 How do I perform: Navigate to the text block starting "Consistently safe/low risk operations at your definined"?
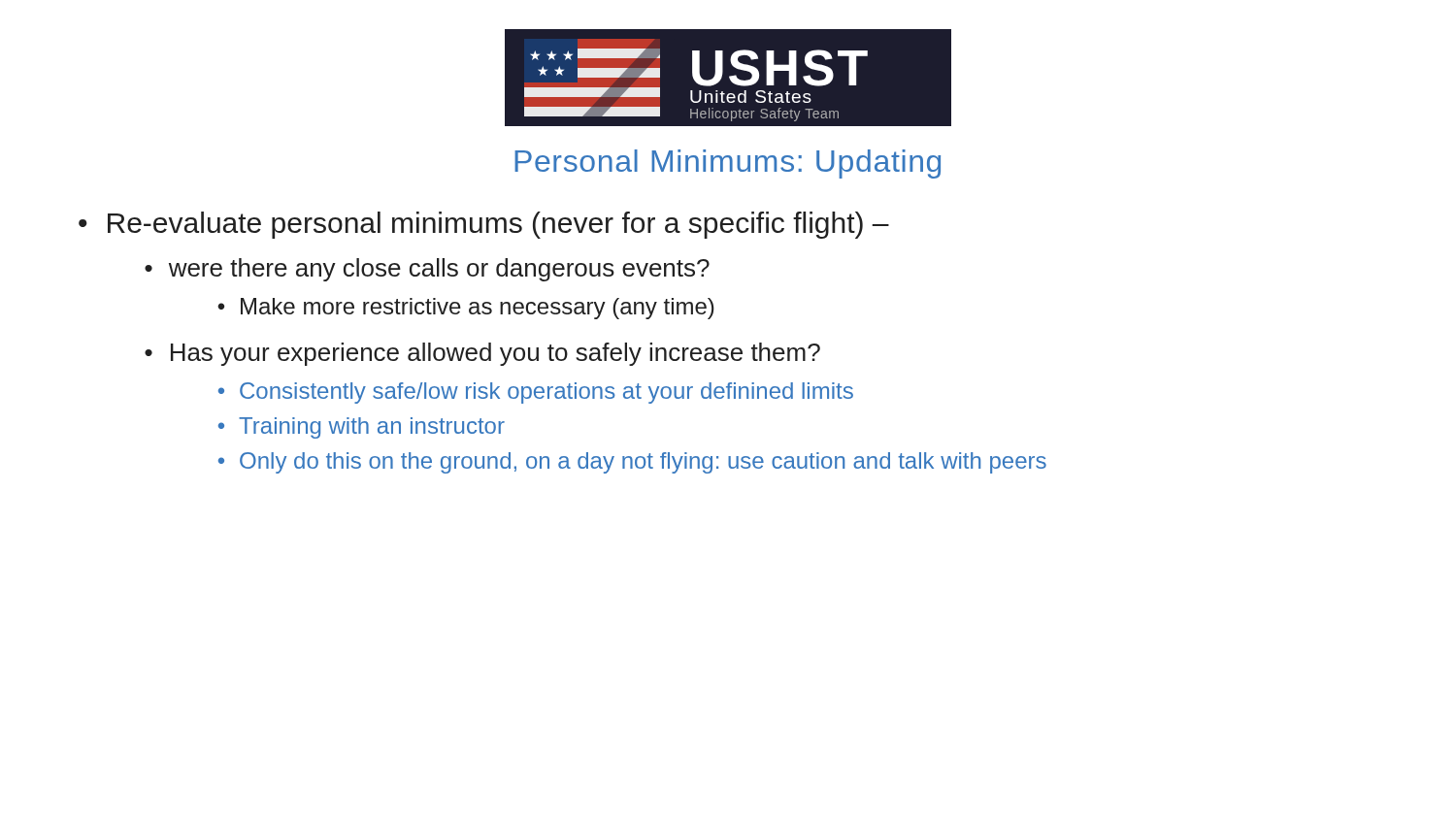coord(847,391)
